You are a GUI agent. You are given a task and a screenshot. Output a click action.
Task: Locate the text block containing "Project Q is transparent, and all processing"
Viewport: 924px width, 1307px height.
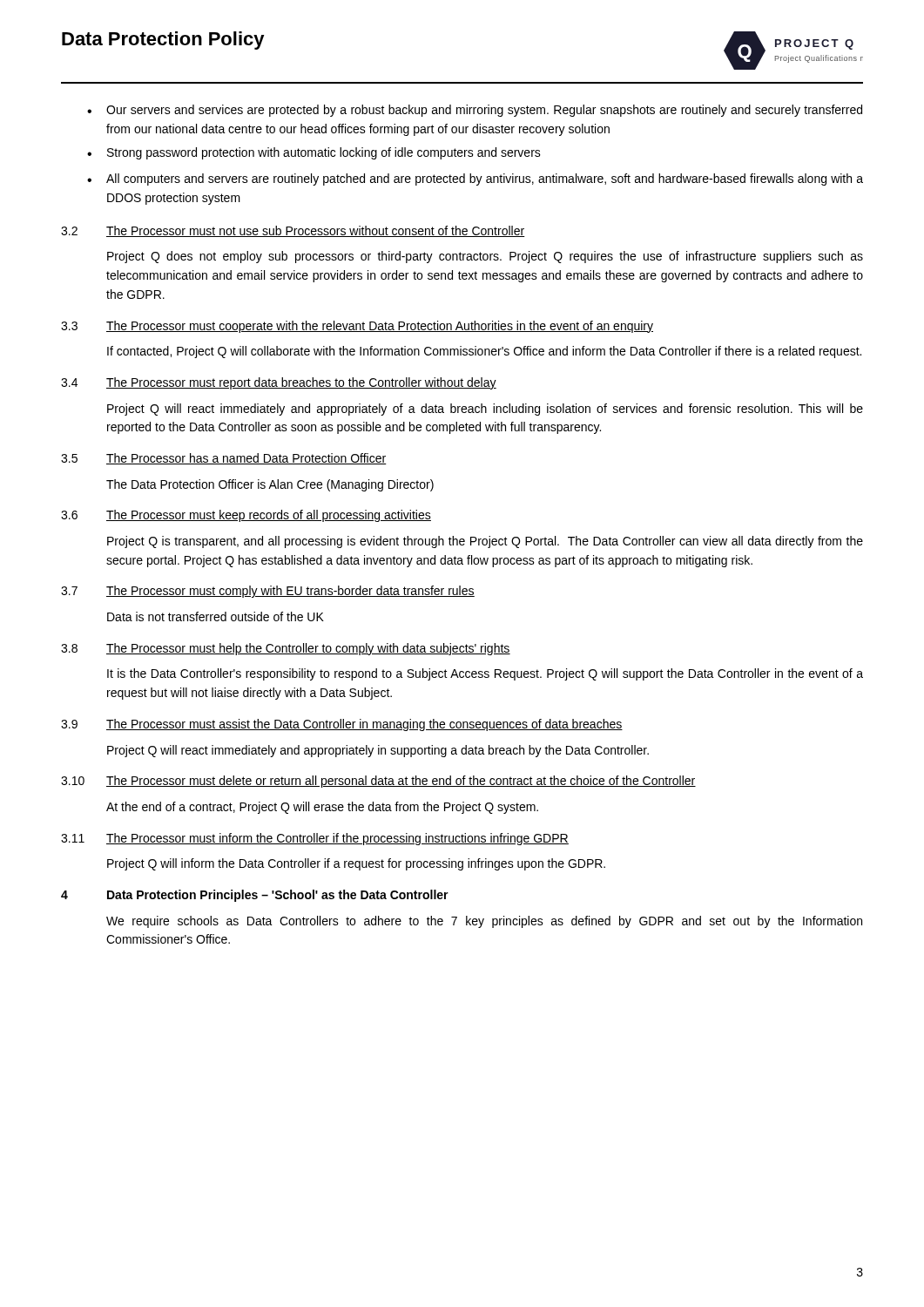[485, 551]
